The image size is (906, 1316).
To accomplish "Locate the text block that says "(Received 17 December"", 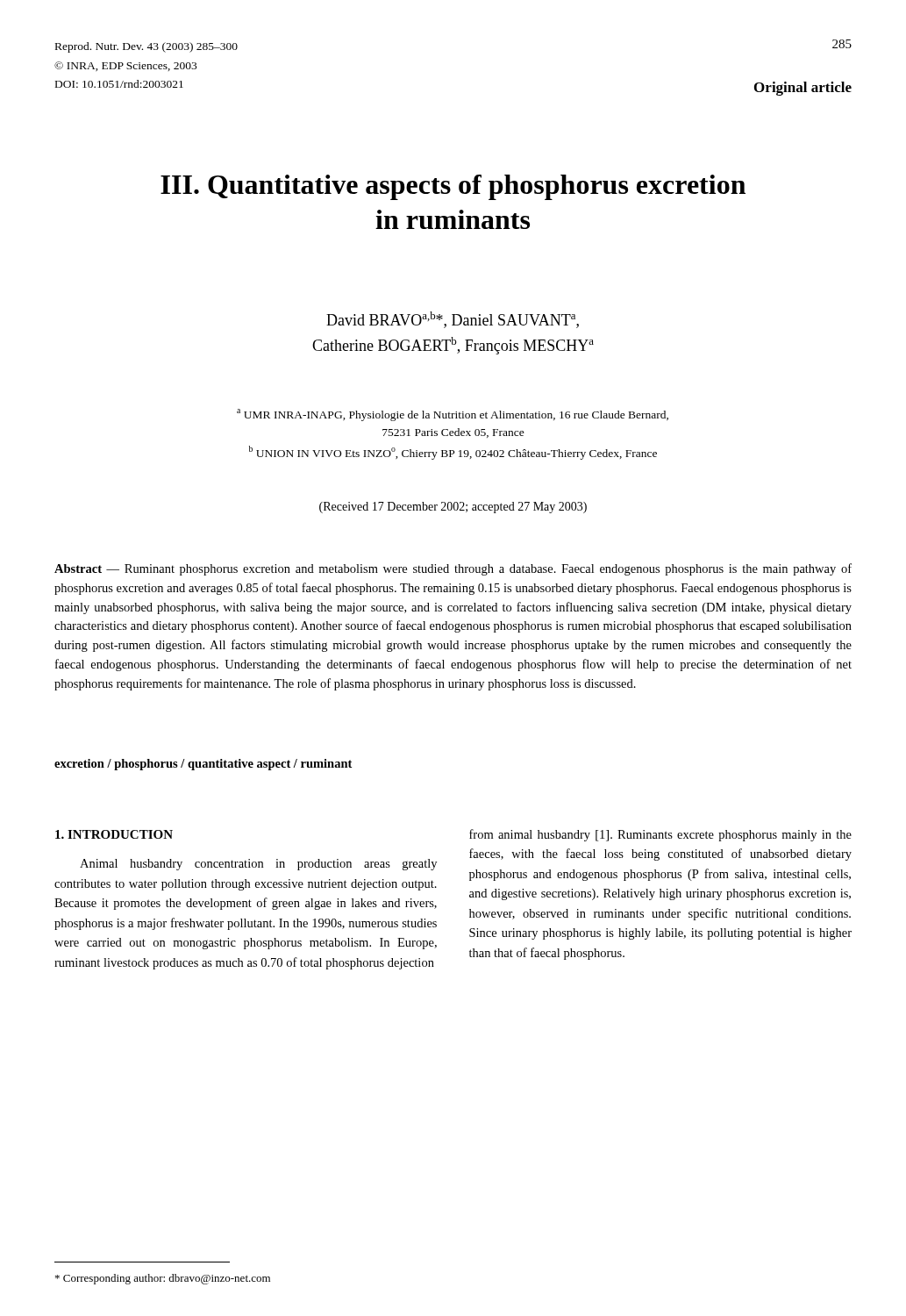I will click(x=453, y=507).
